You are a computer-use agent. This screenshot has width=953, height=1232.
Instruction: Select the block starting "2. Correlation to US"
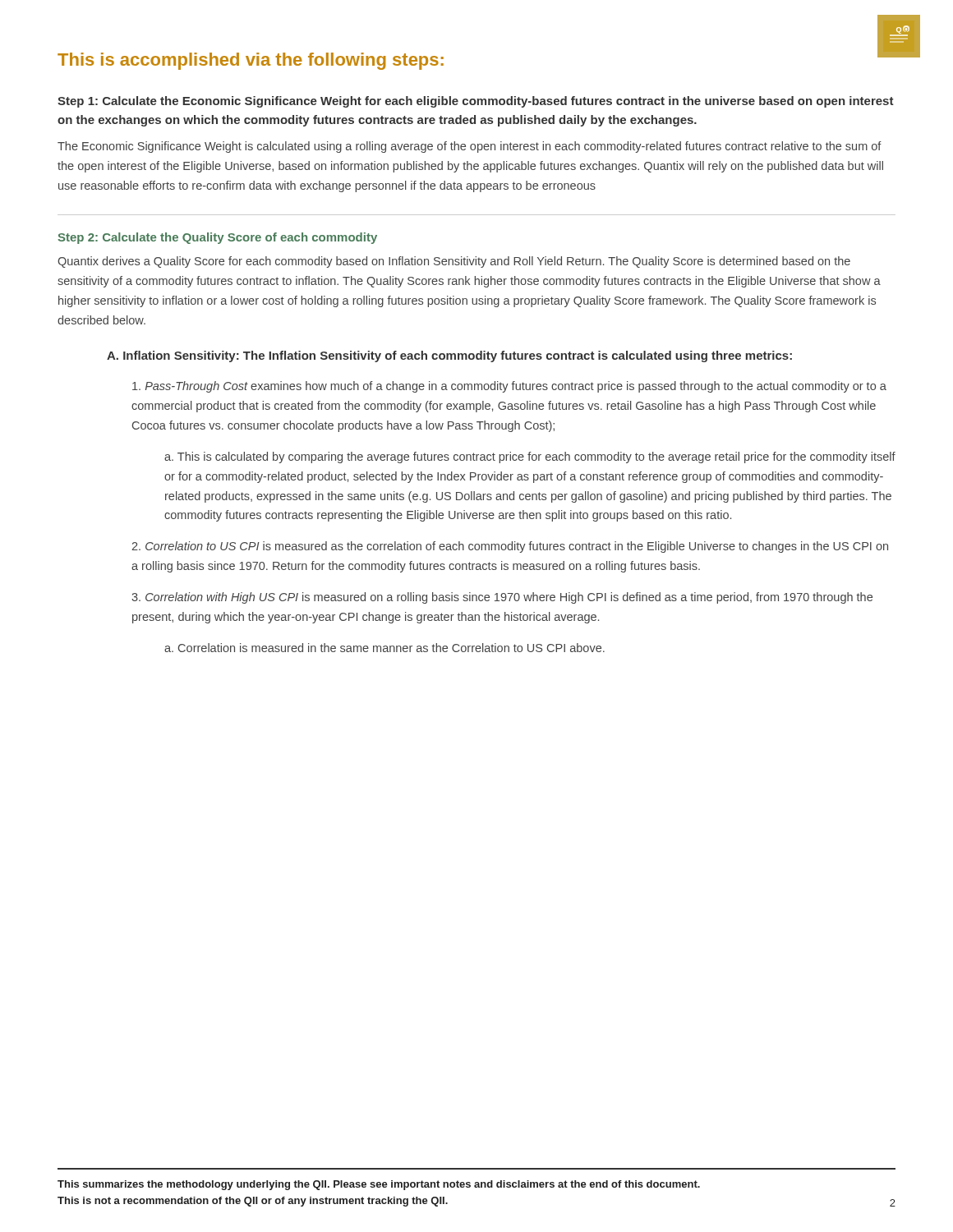coord(510,556)
